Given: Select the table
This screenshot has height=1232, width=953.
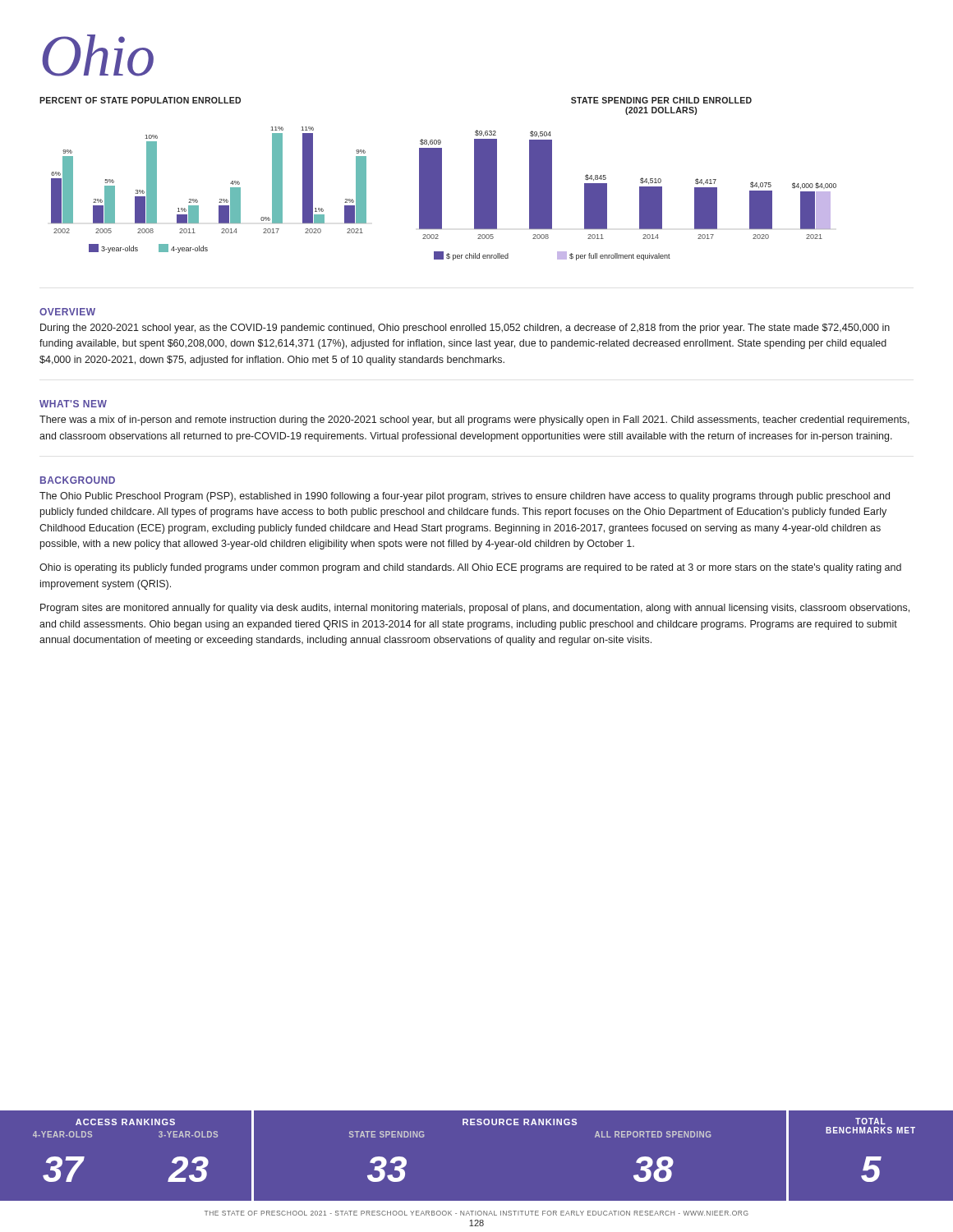Looking at the screenshot, I should [476, 1156].
